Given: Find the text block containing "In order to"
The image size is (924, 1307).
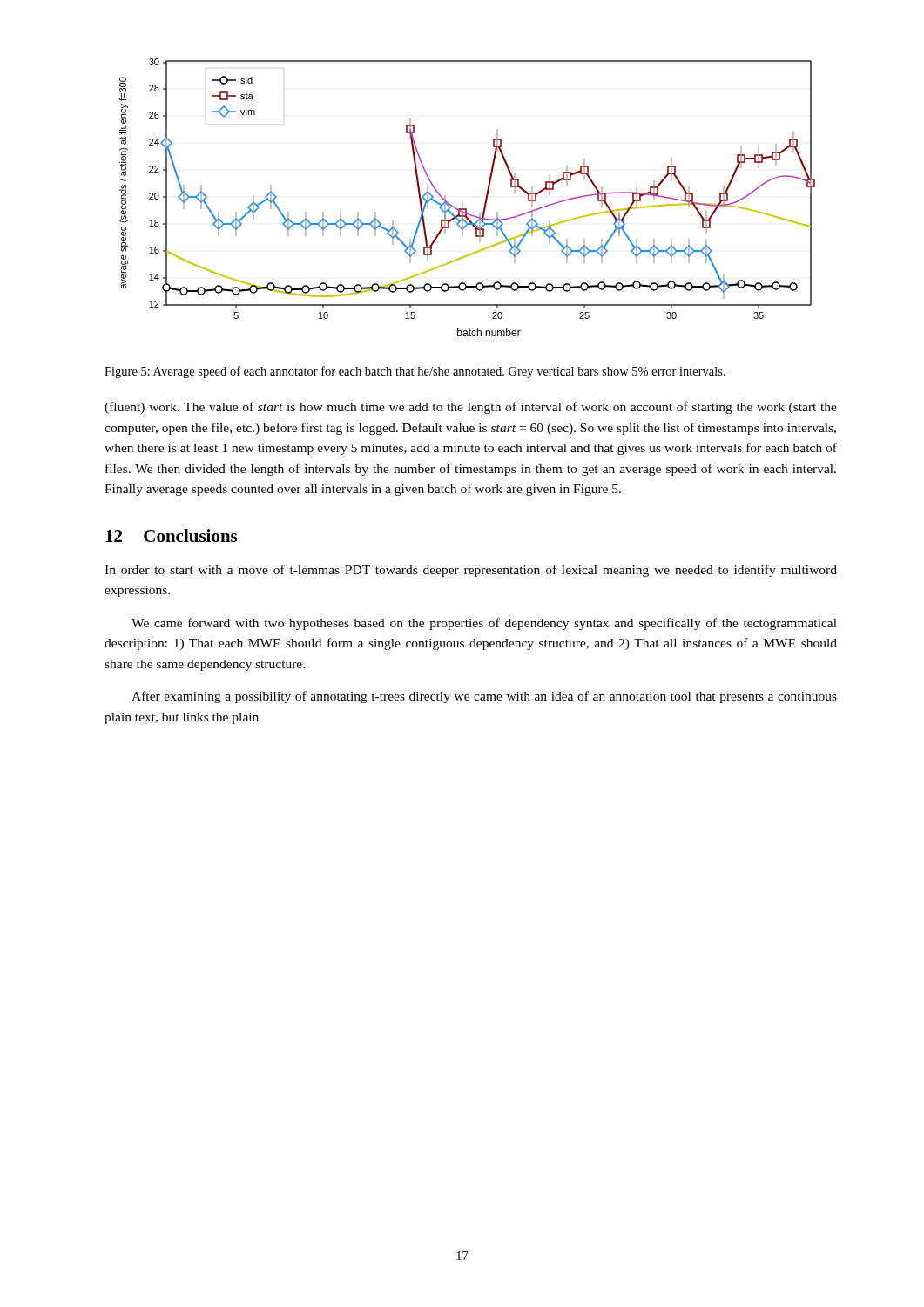Looking at the screenshot, I should [x=471, y=579].
